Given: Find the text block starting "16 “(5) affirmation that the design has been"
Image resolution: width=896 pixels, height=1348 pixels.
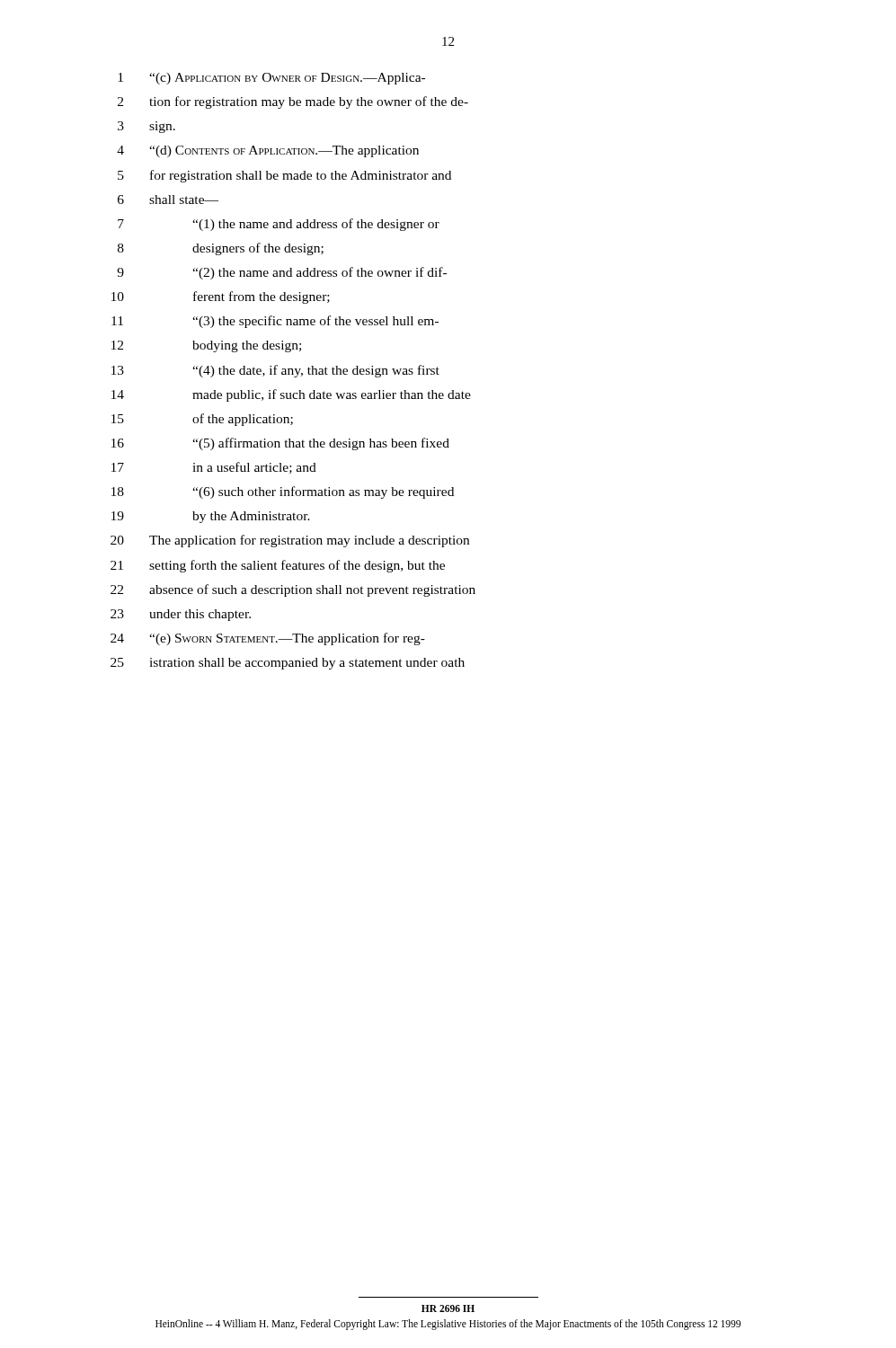Looking at the screenshot, I should tap(448, 455).
